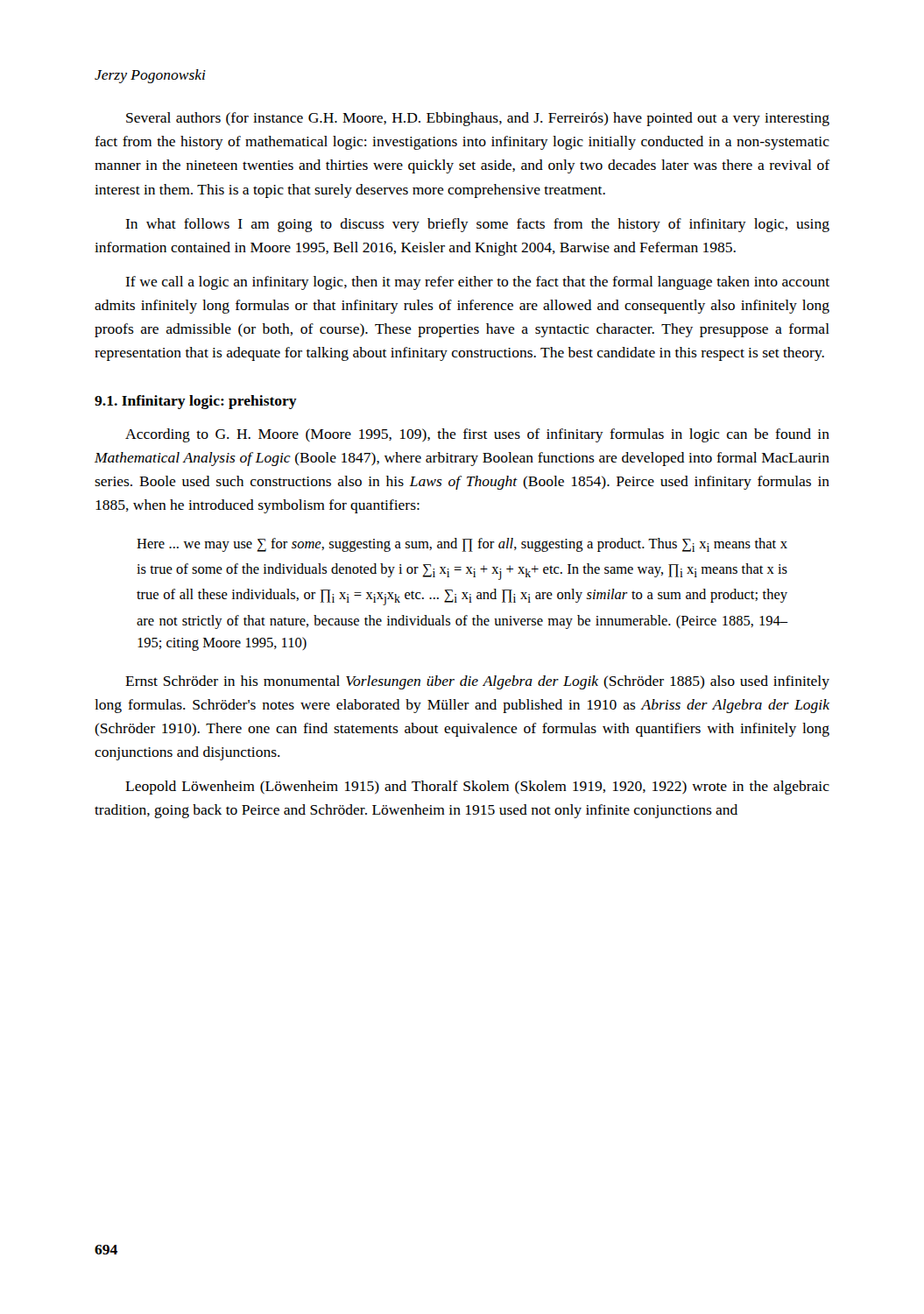Image resolution: width=924 pixels, height=1314 pixels.
Task: Click on the text block that reads "Several authors (for instance G.H."
Action: pyautogui.click(x=462, y=153)
